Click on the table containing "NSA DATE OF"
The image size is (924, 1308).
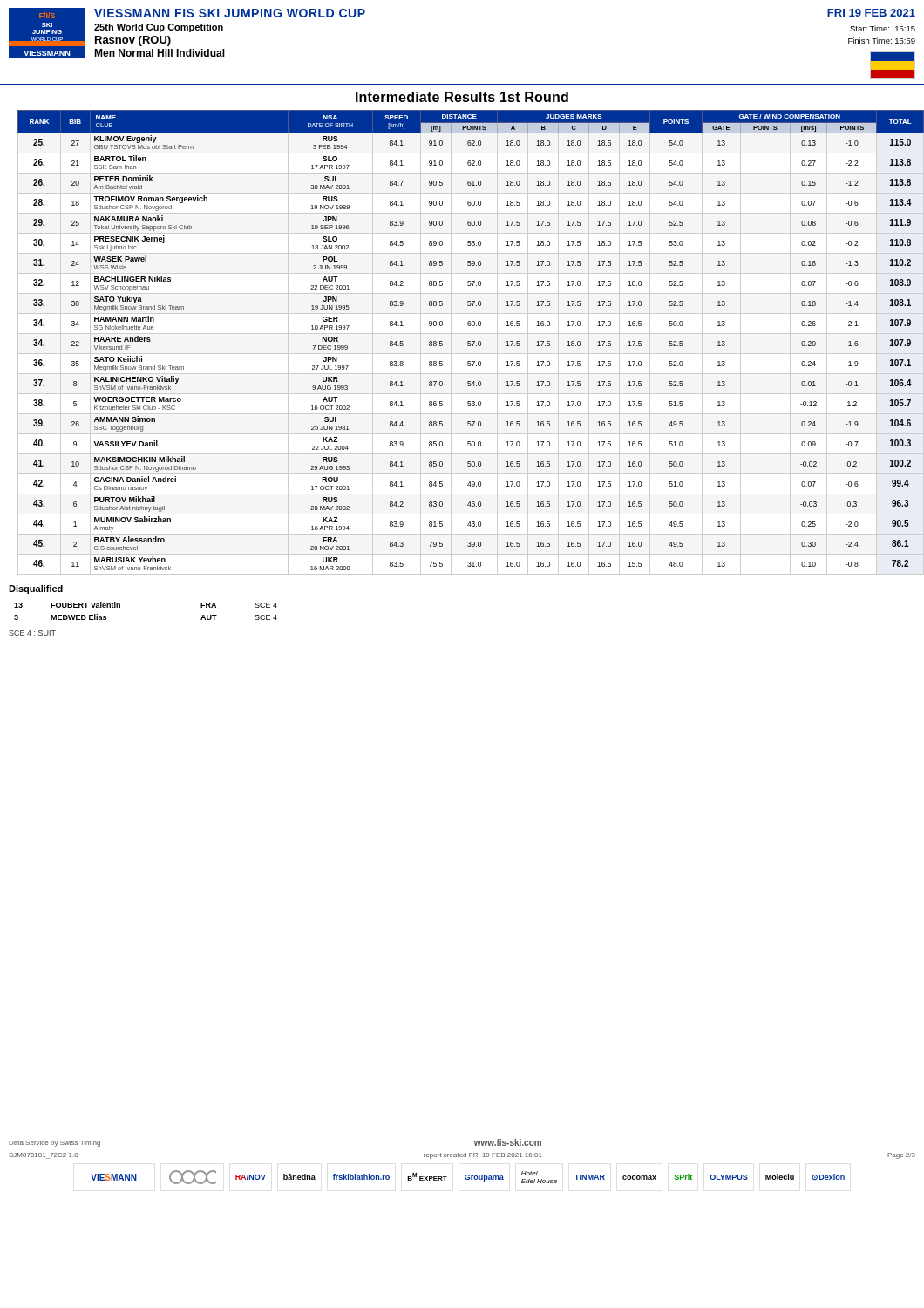[462, 342]
